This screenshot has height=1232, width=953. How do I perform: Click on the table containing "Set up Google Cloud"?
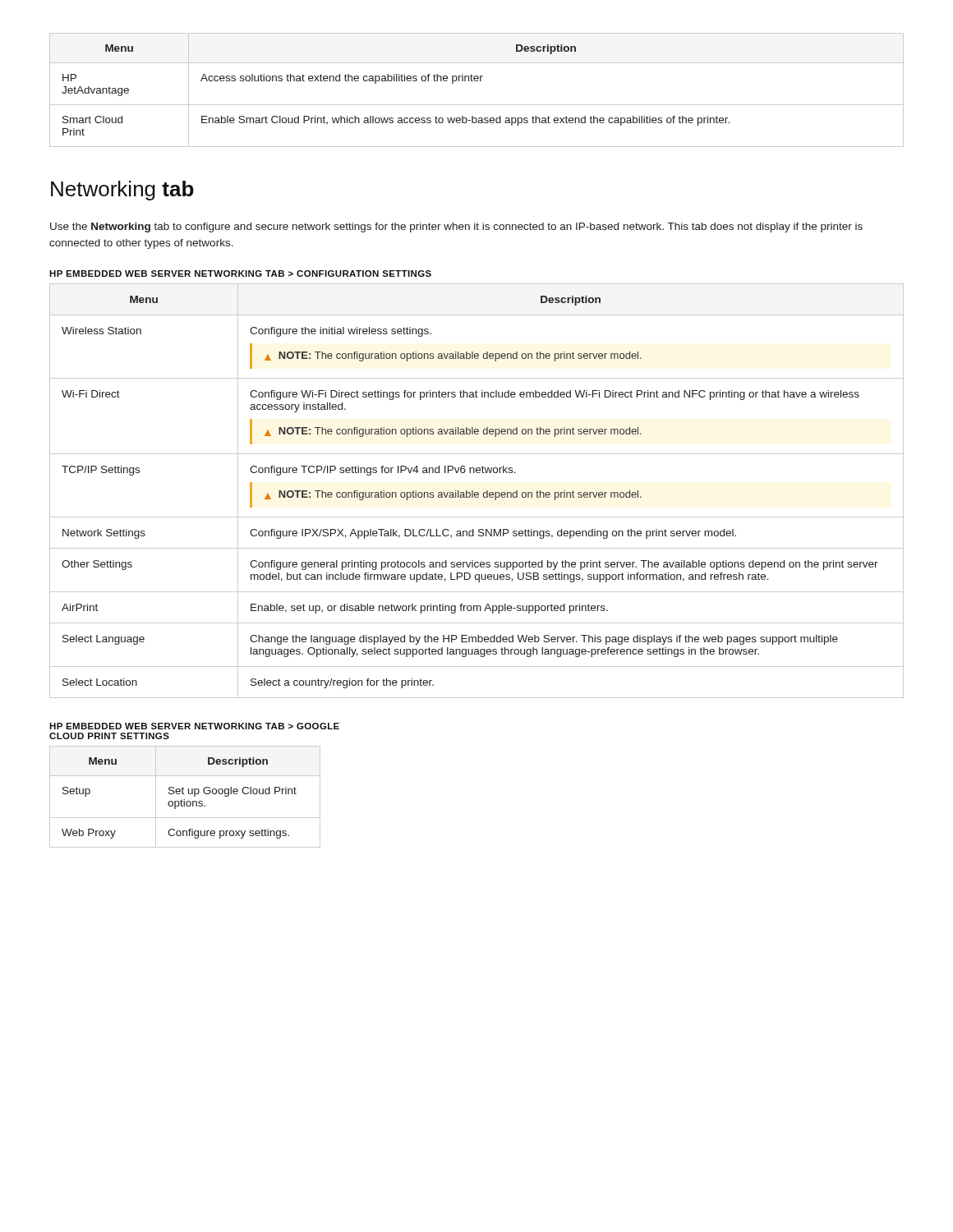pyautogui.click(x=476, y=796)
